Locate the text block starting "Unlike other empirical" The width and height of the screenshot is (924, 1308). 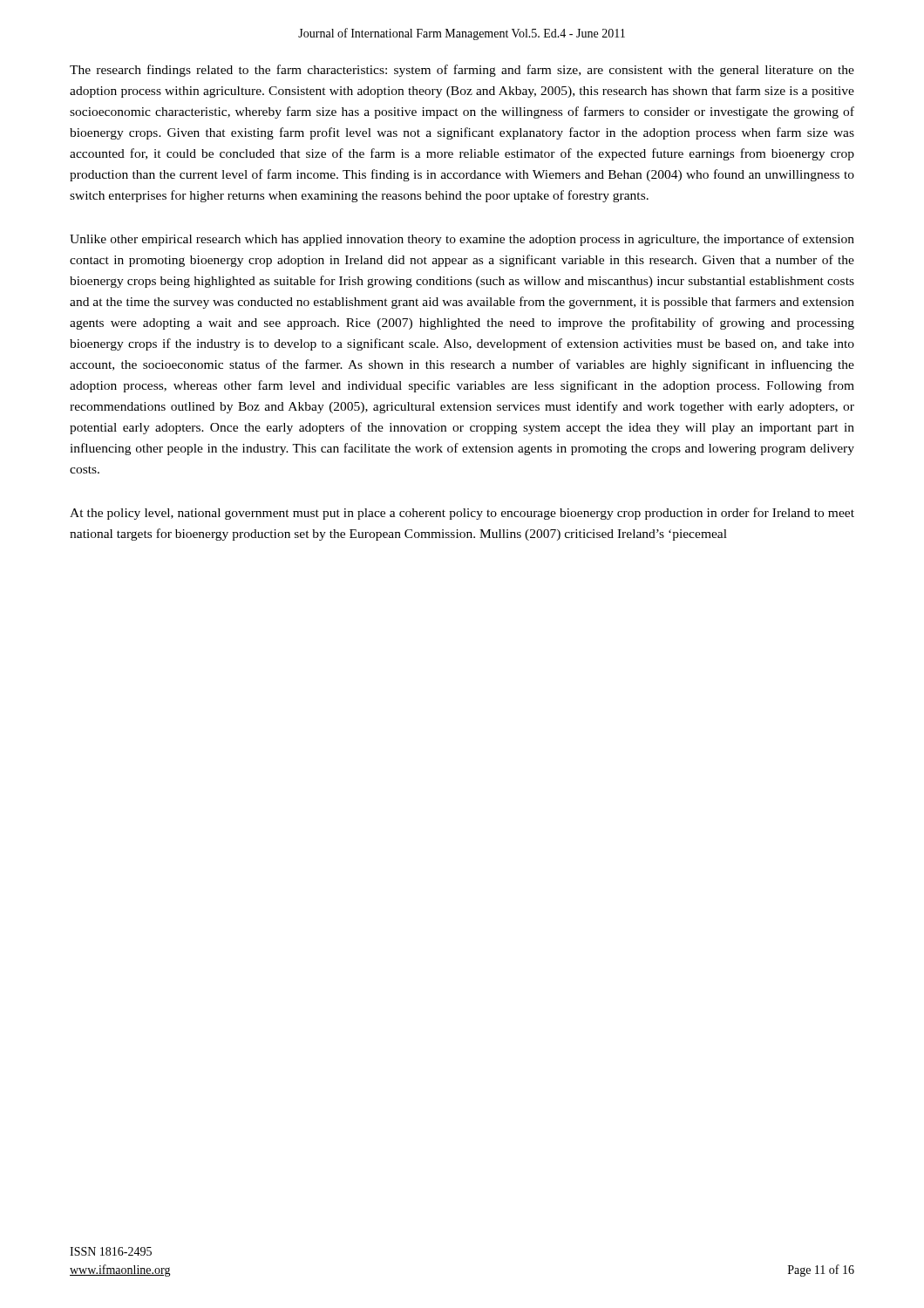click(462, 353)
